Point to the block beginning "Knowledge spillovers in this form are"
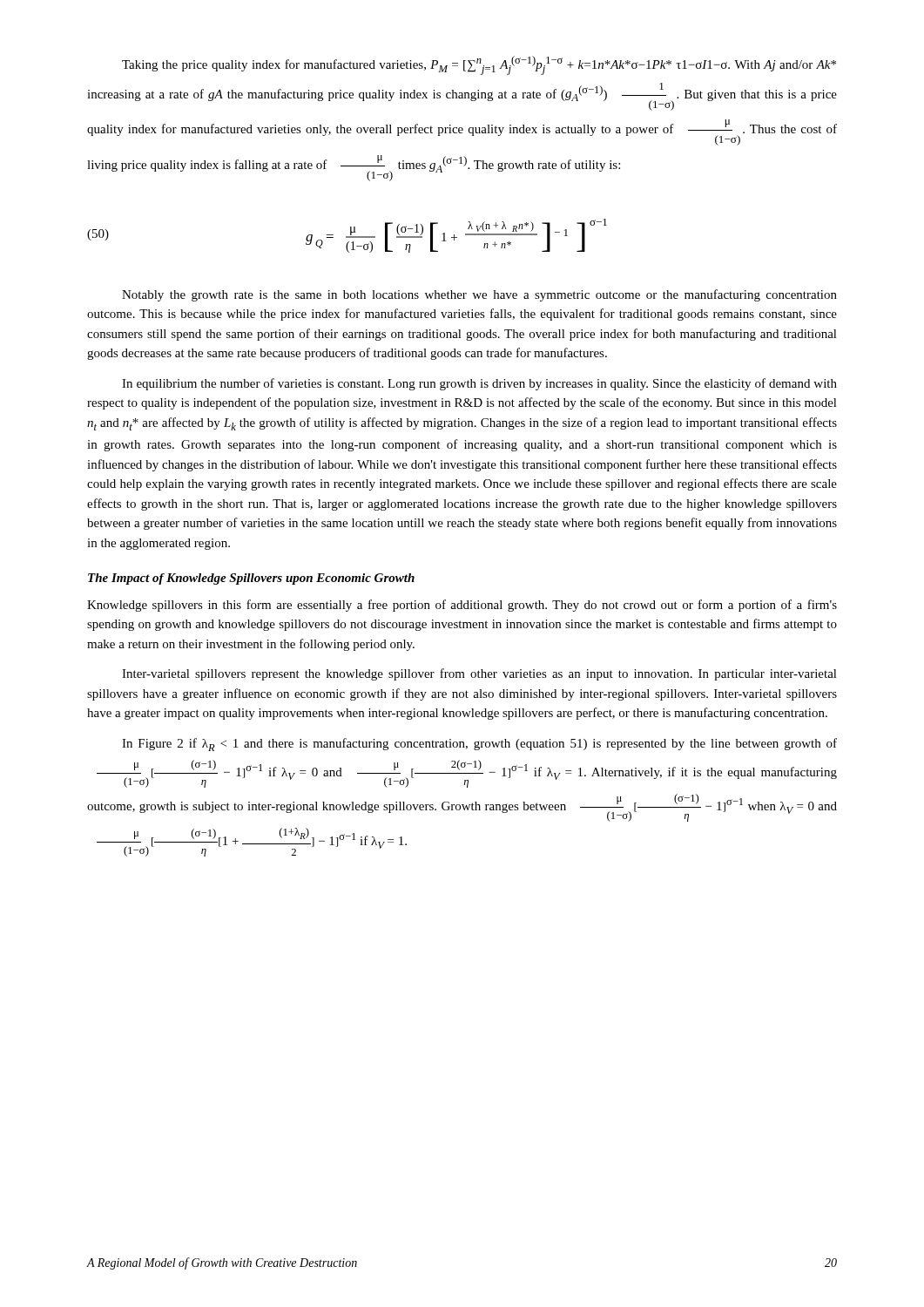 pos(462,728)
